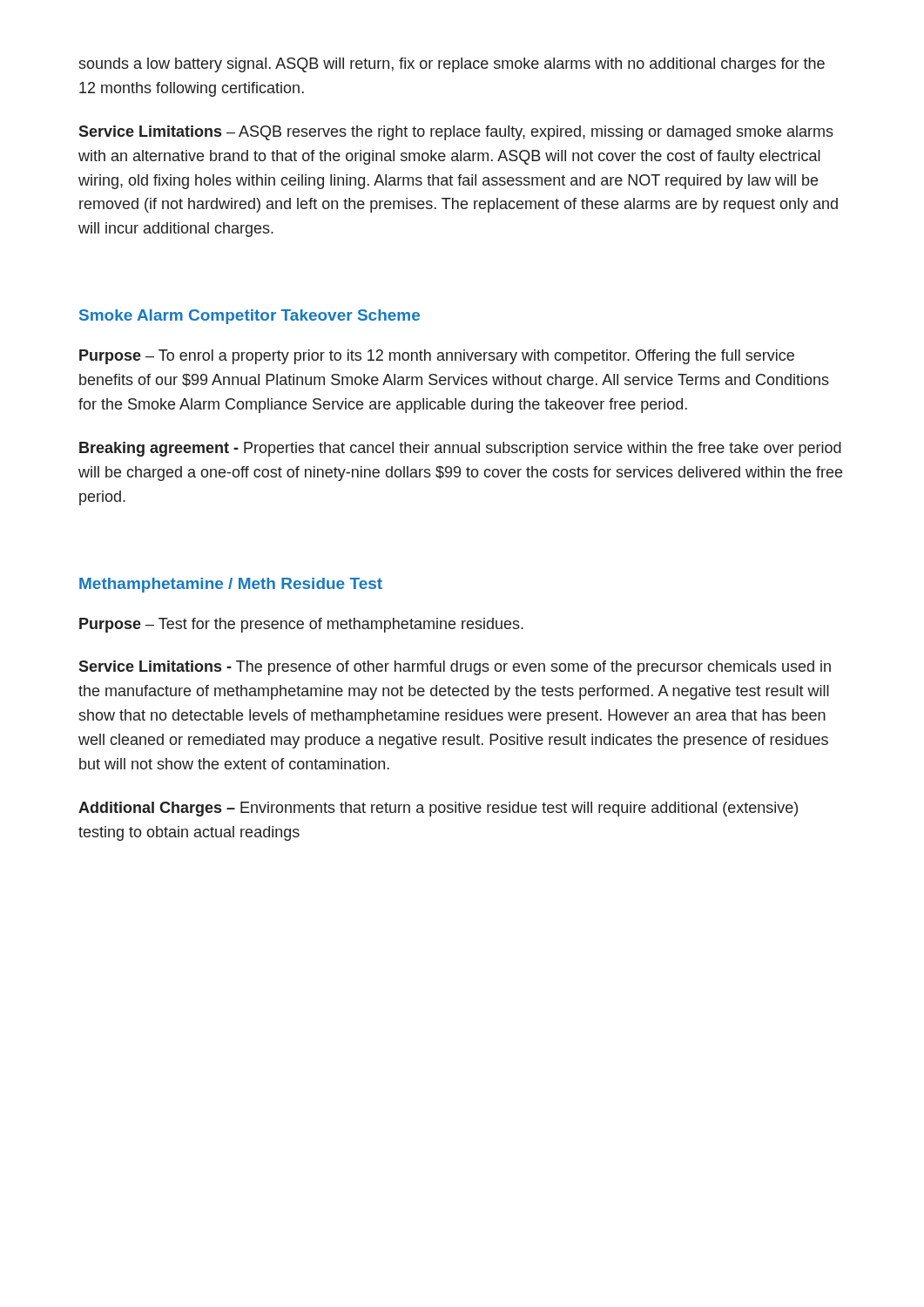Find the text block that says "sounds a low battery signal. ASQB"
924x1307 pixels.
click(x=452, y=76)
